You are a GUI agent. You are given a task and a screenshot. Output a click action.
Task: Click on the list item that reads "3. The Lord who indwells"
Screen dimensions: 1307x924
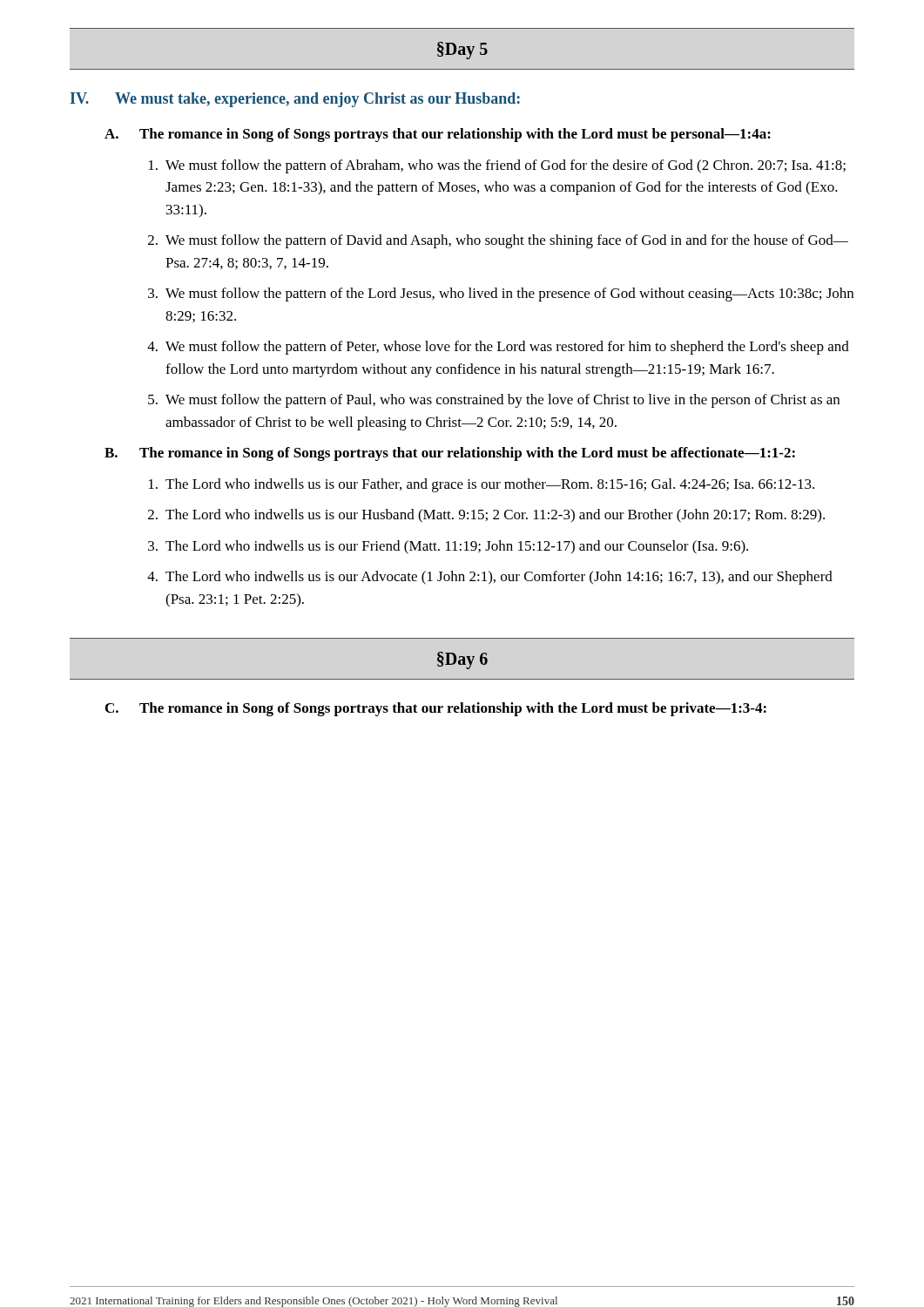(x=497, y=546)
